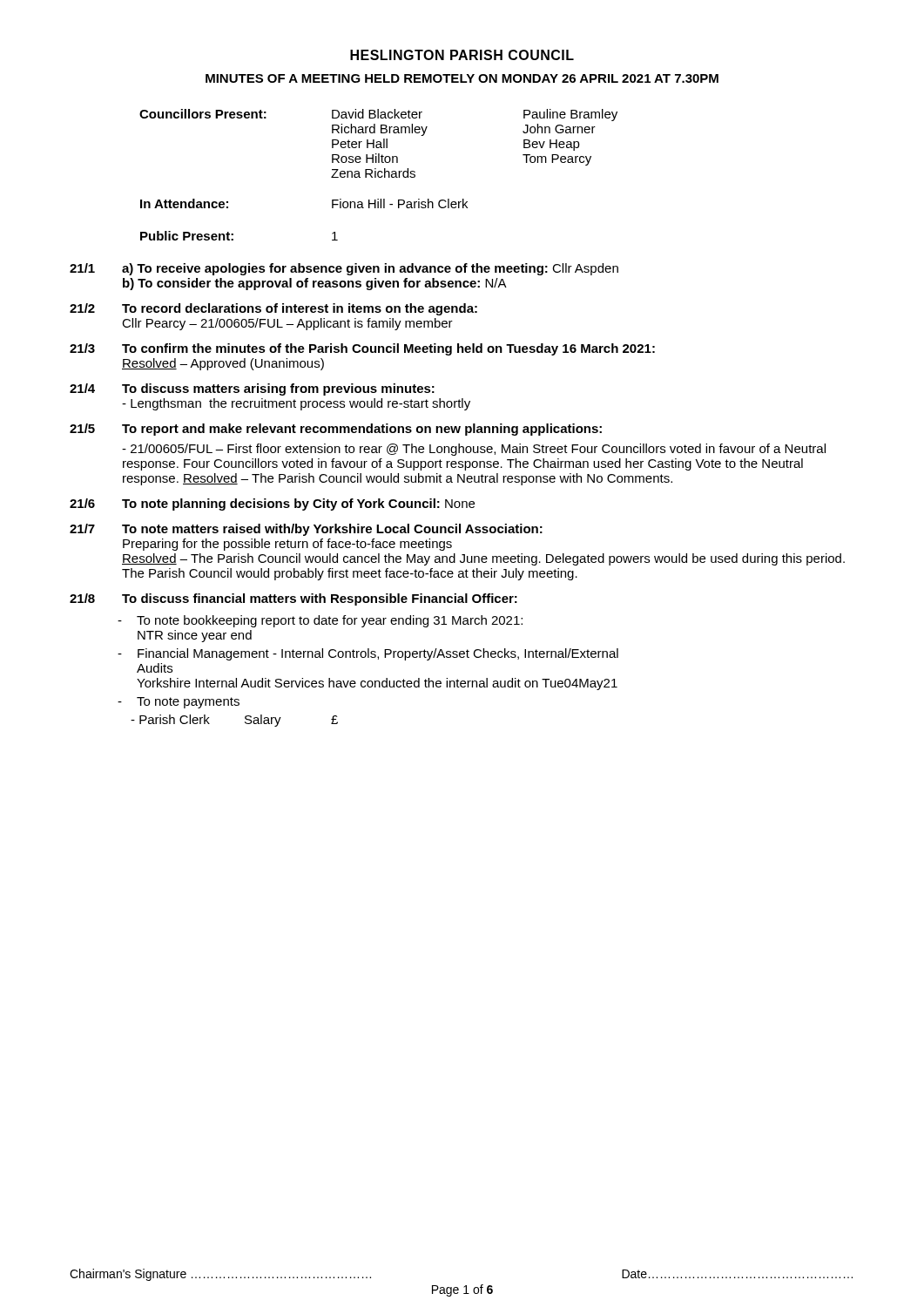This screenshot has width=924, height=1307.
Task: Point to the title beginning "MINUTES OF A MEETING HELD"
Action: coord(462,78)
